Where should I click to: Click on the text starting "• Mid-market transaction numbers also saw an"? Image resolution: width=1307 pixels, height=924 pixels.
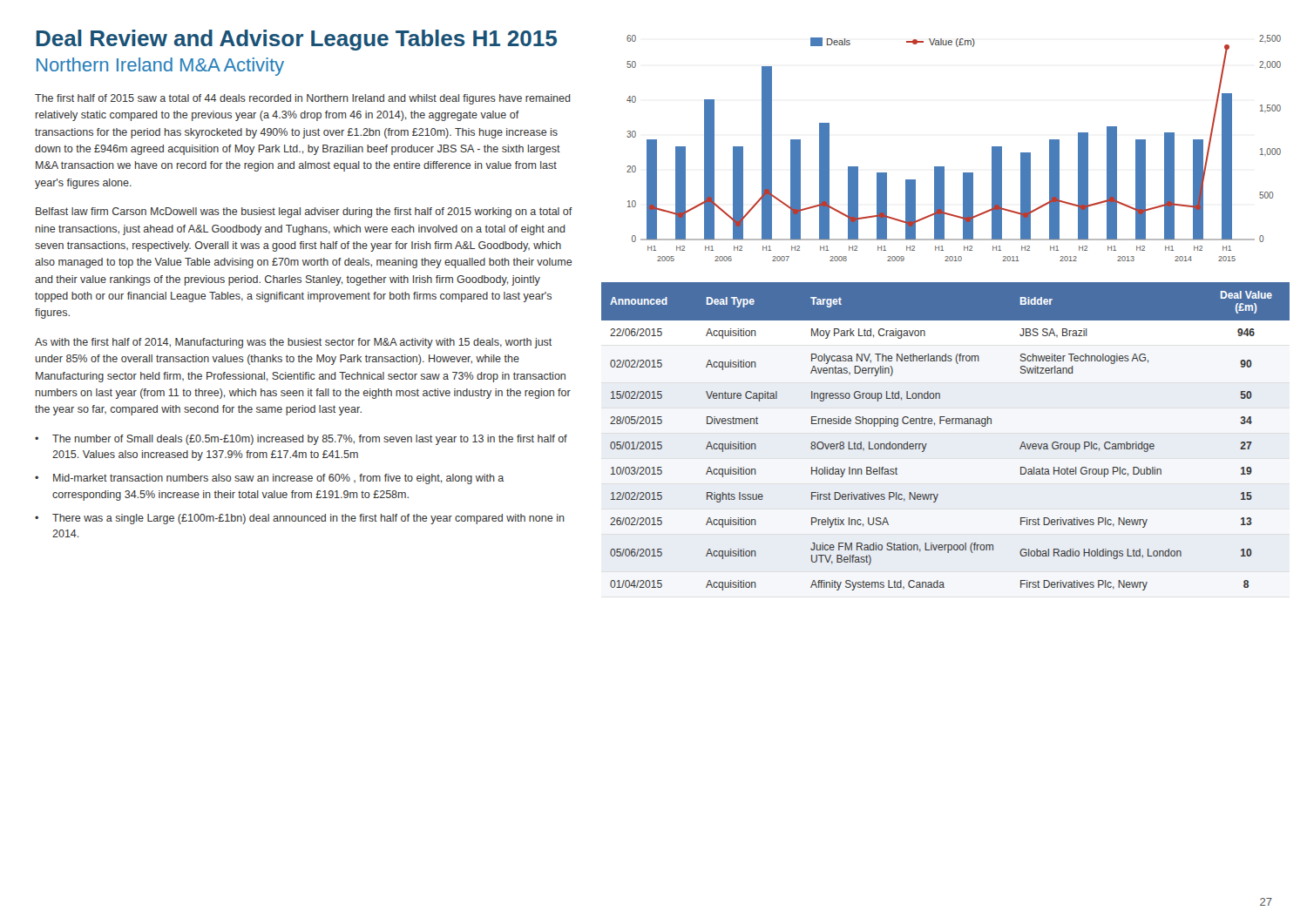(305, 487)
